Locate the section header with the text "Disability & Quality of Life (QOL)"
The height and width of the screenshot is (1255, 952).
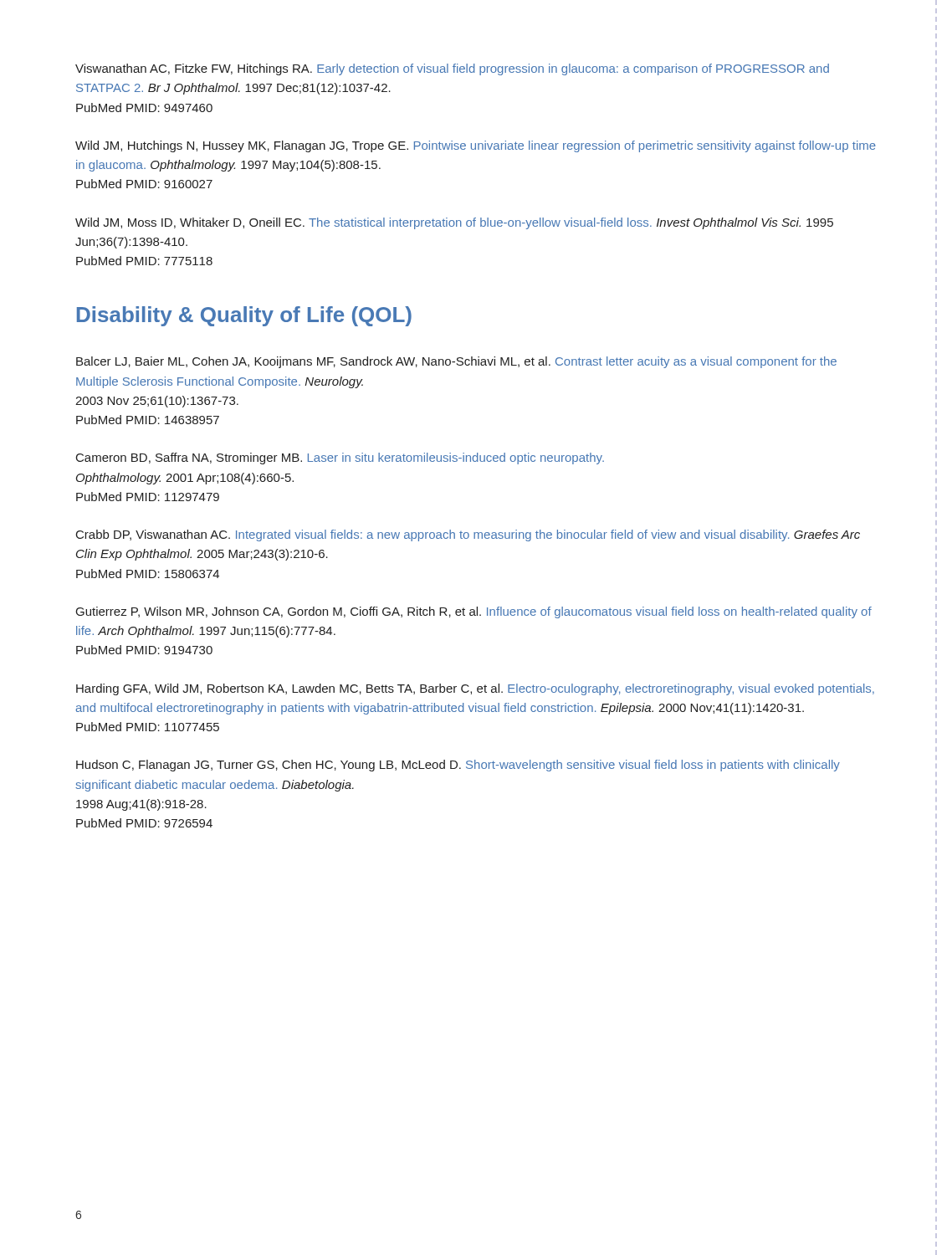pyautogui.click(x=244, y=315)
